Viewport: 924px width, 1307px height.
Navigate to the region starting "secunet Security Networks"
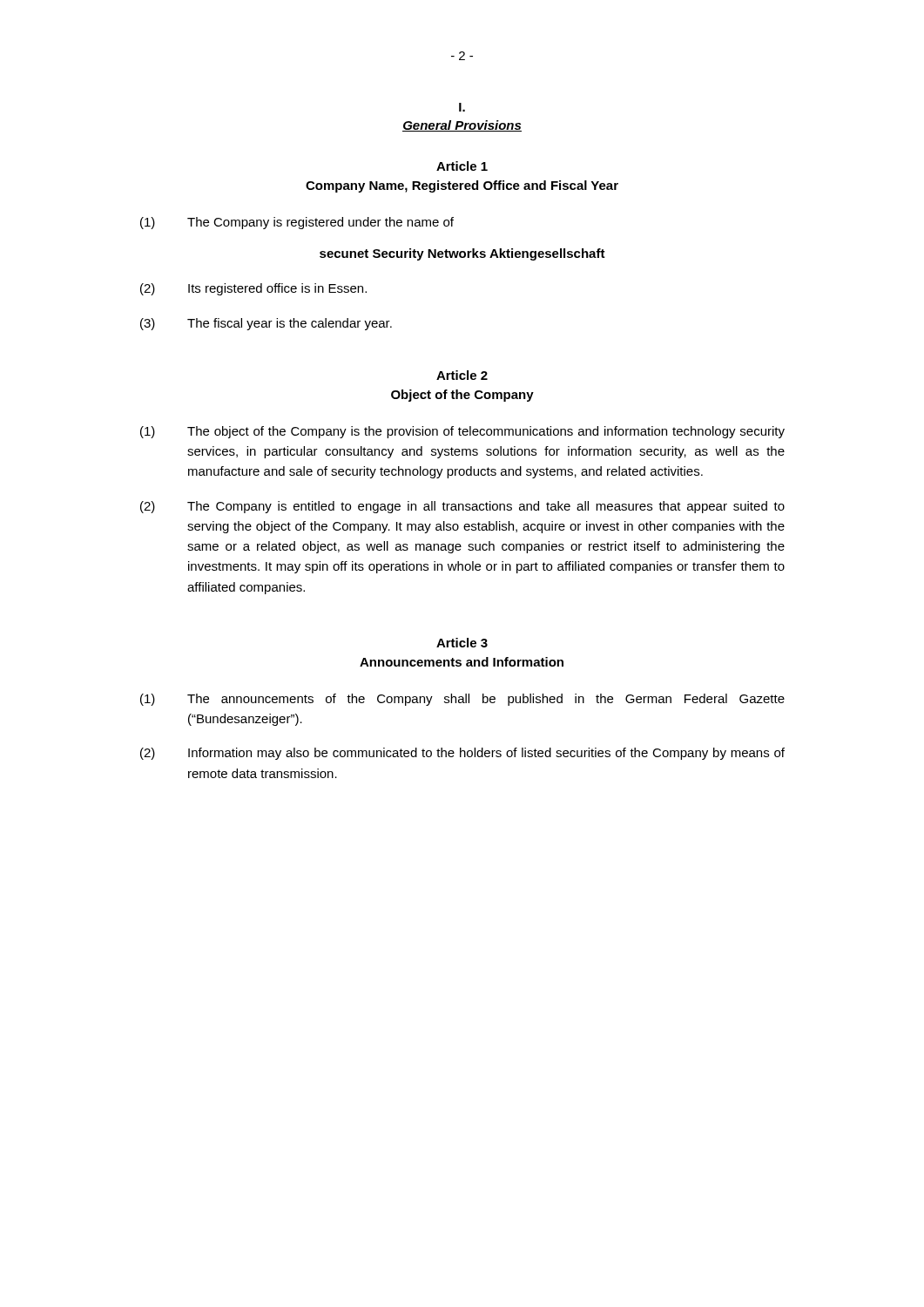[462, 253]
